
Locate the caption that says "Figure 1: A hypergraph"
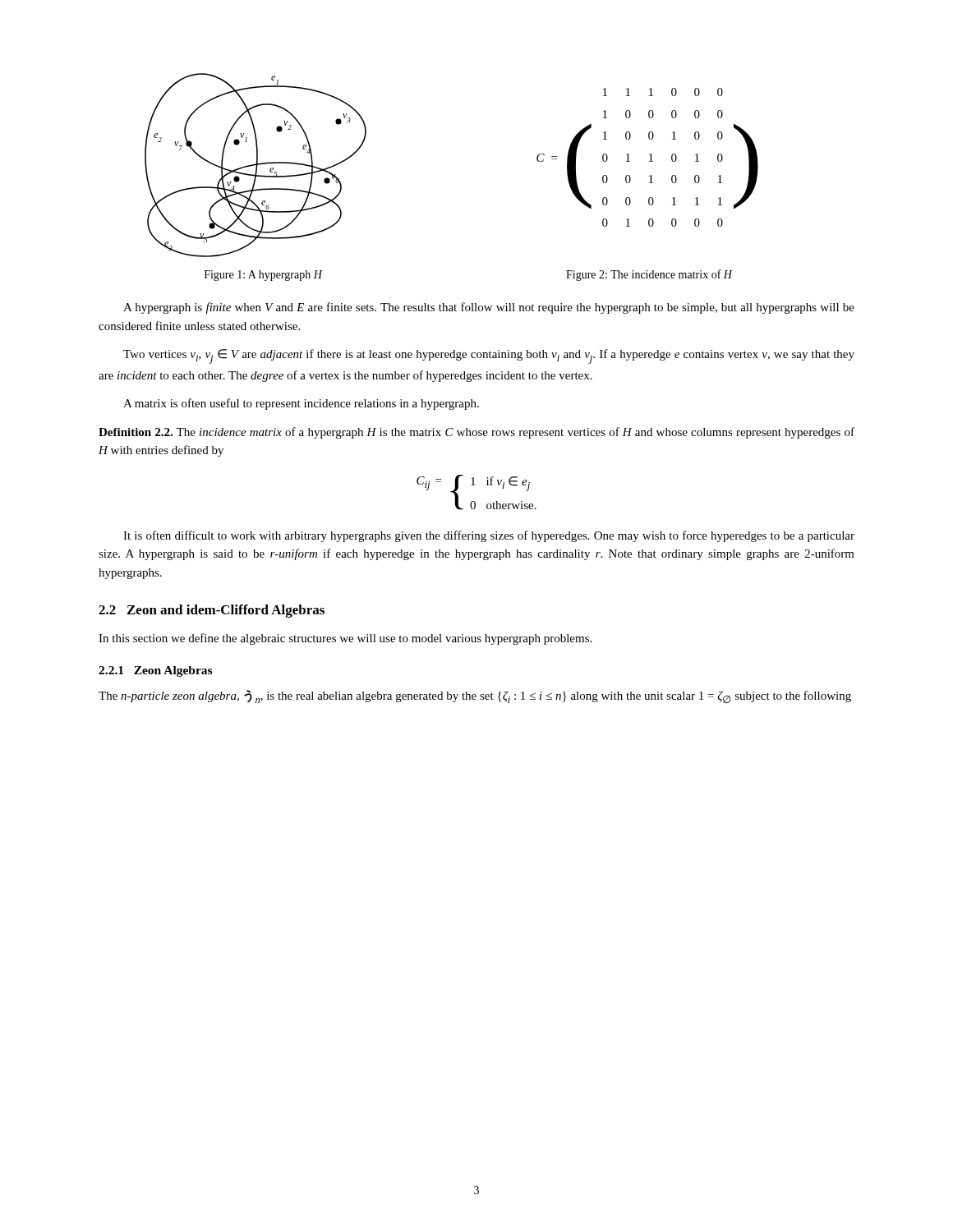263,275
